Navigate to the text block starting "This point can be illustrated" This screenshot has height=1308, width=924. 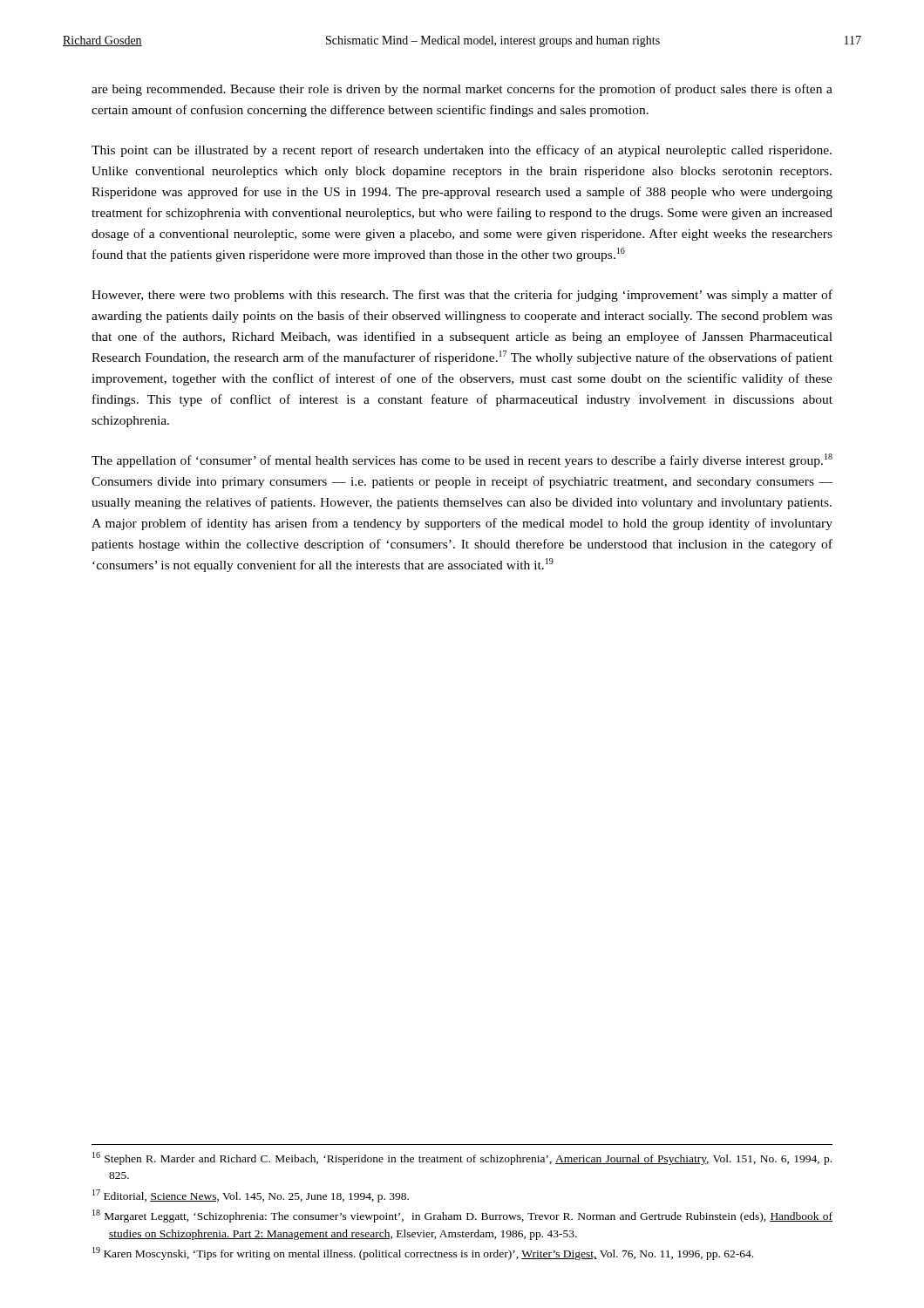coord(462,202)
